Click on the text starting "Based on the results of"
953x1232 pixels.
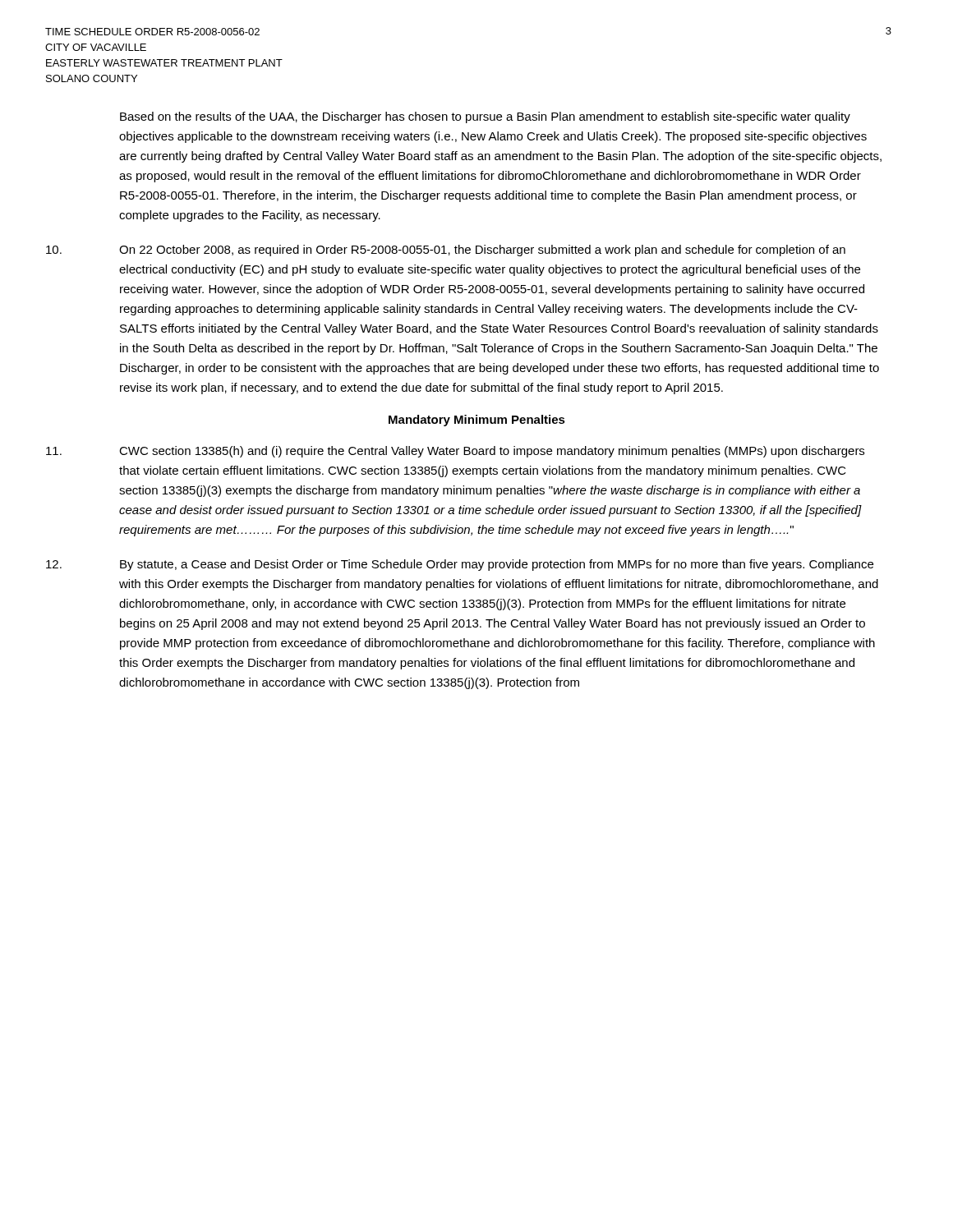(x=501, y=166)
